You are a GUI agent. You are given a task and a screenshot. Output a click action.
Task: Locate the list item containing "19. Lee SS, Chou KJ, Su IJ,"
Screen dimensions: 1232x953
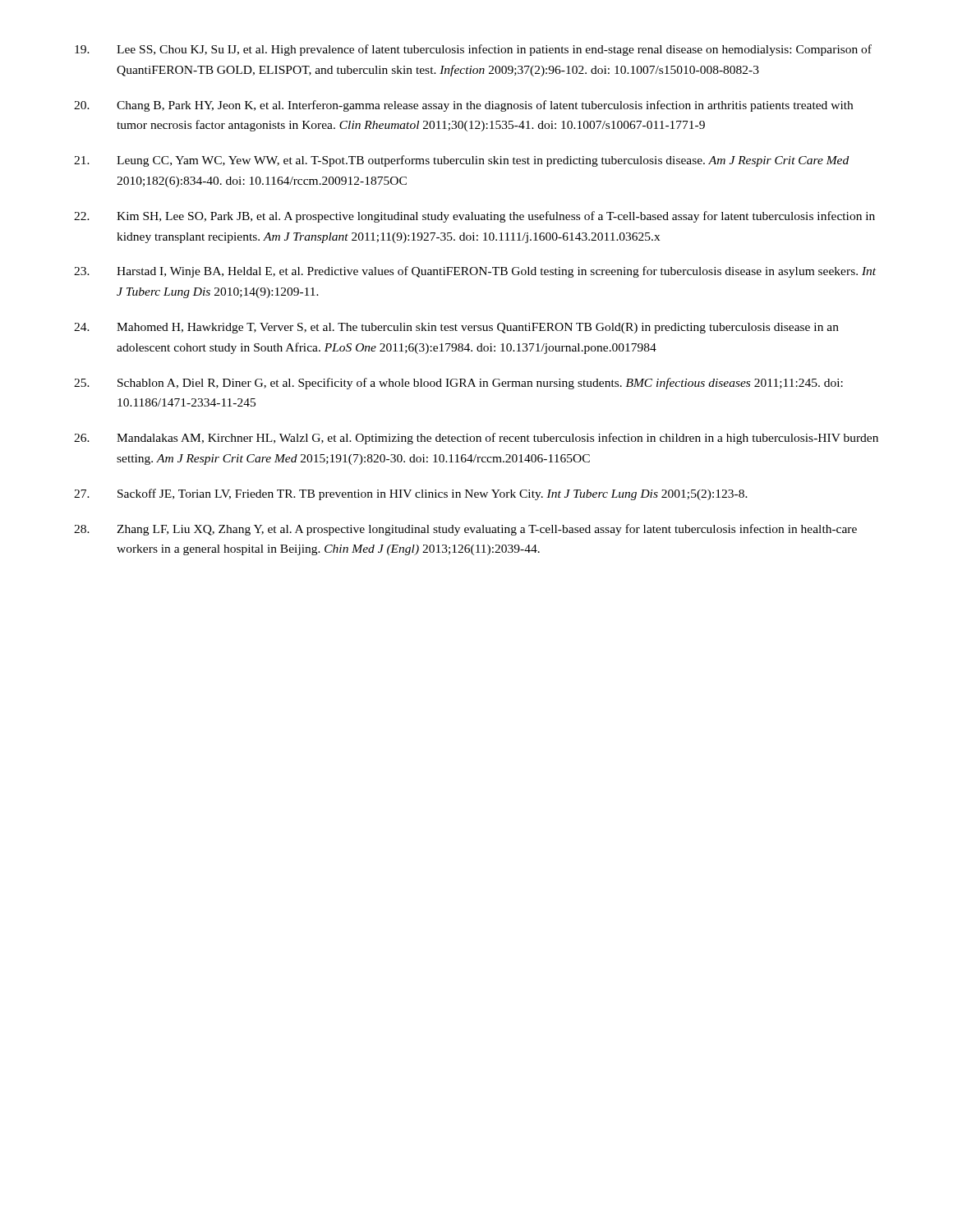pos(476,60)
